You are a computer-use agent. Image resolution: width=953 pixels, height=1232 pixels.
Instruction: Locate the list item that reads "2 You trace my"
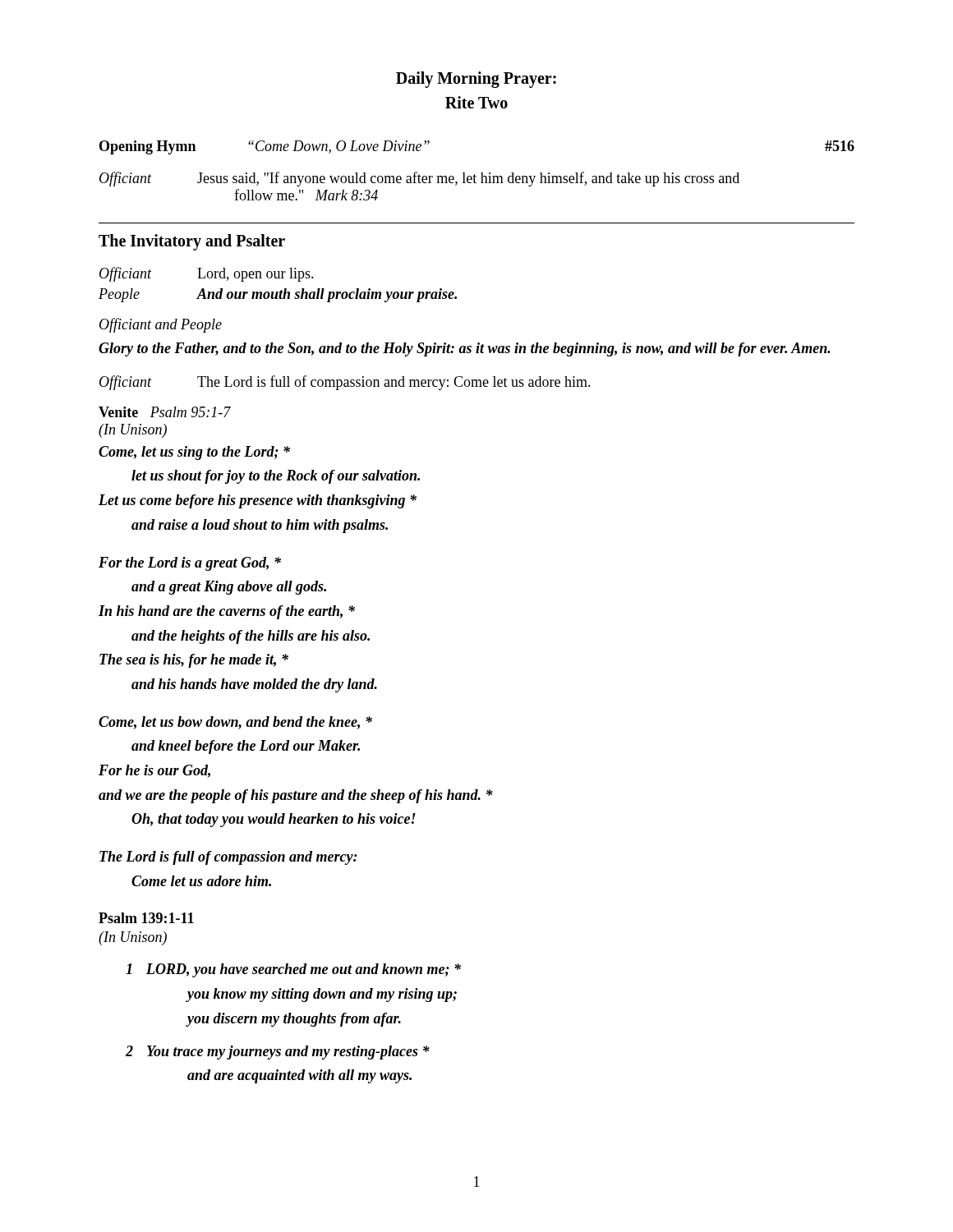coord(278,1053)
